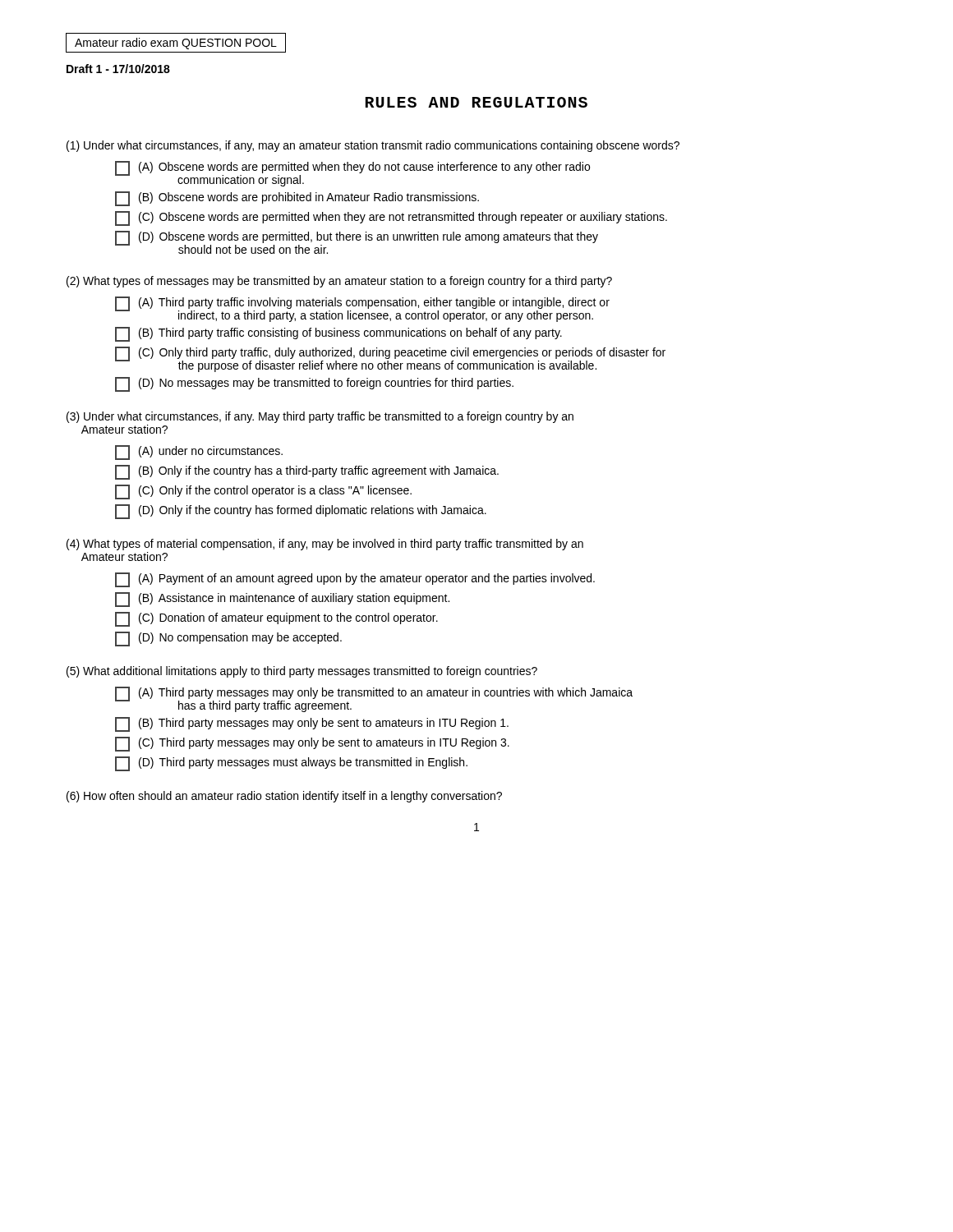Select the block starting "(D) Only if the"
Viewport: 953px width, 1232px height.
(x=301, y=512)
